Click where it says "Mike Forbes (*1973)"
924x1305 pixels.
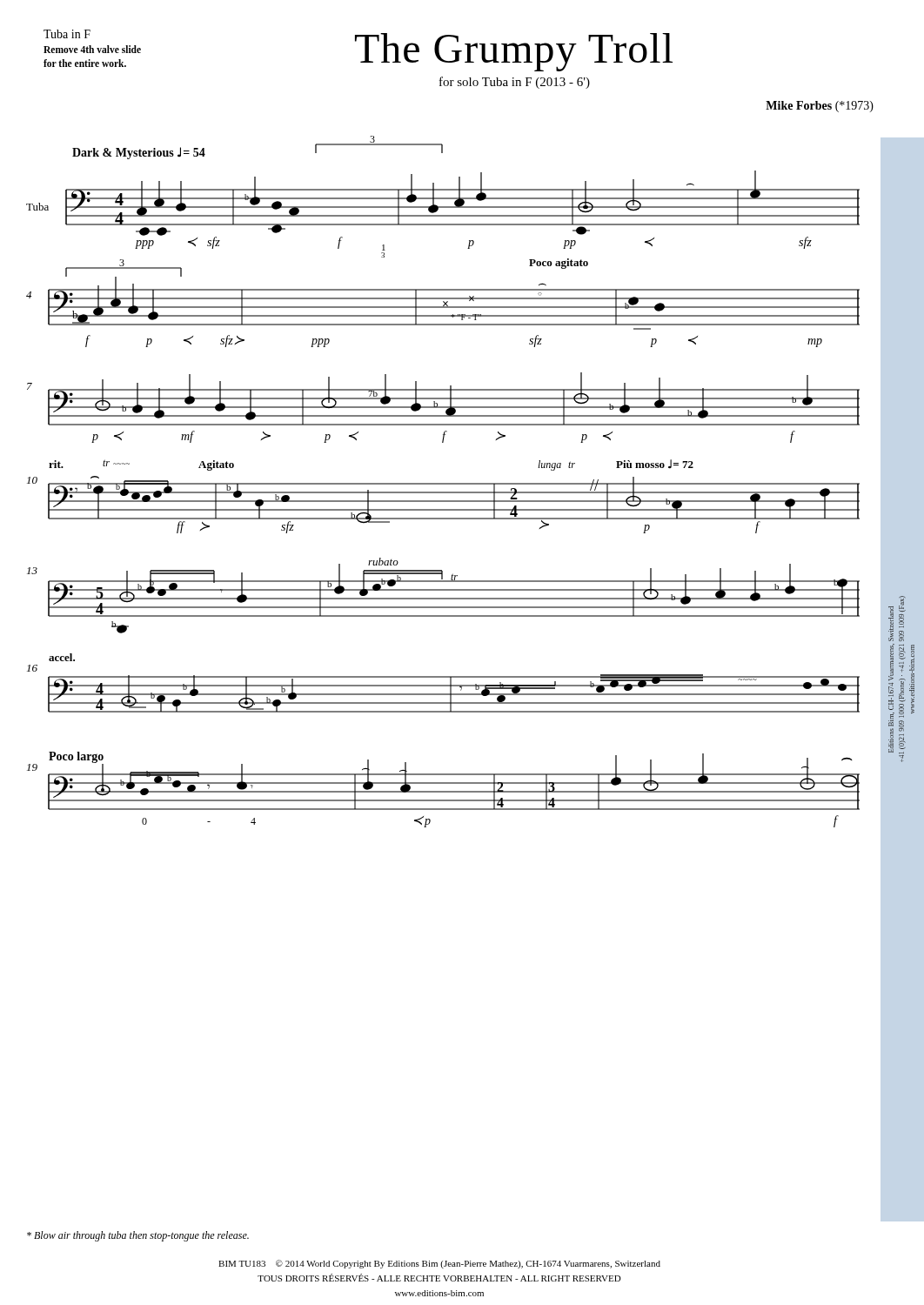click(820, 106)
